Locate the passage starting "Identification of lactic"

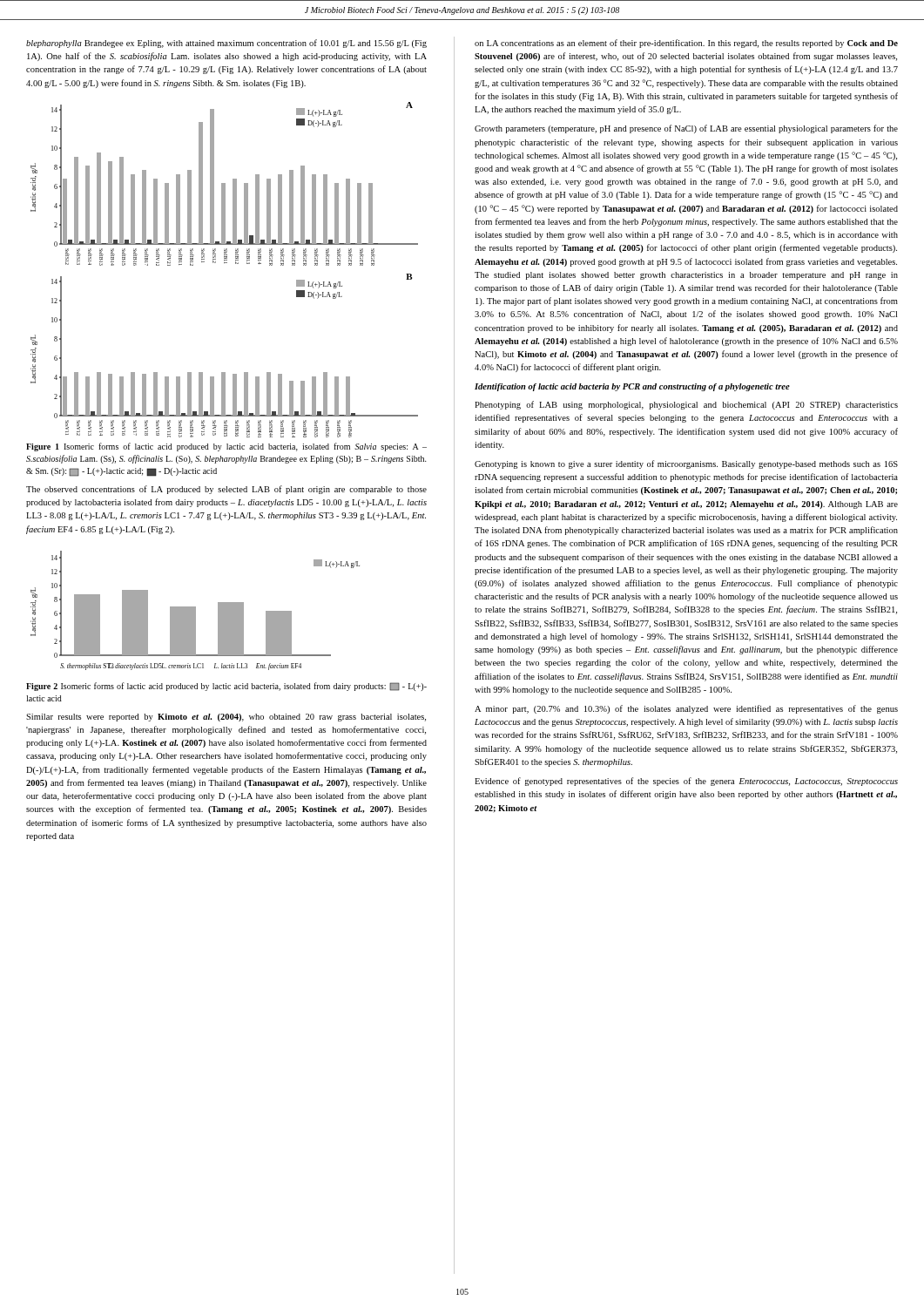pyautogui.click(x=632, y=387)
